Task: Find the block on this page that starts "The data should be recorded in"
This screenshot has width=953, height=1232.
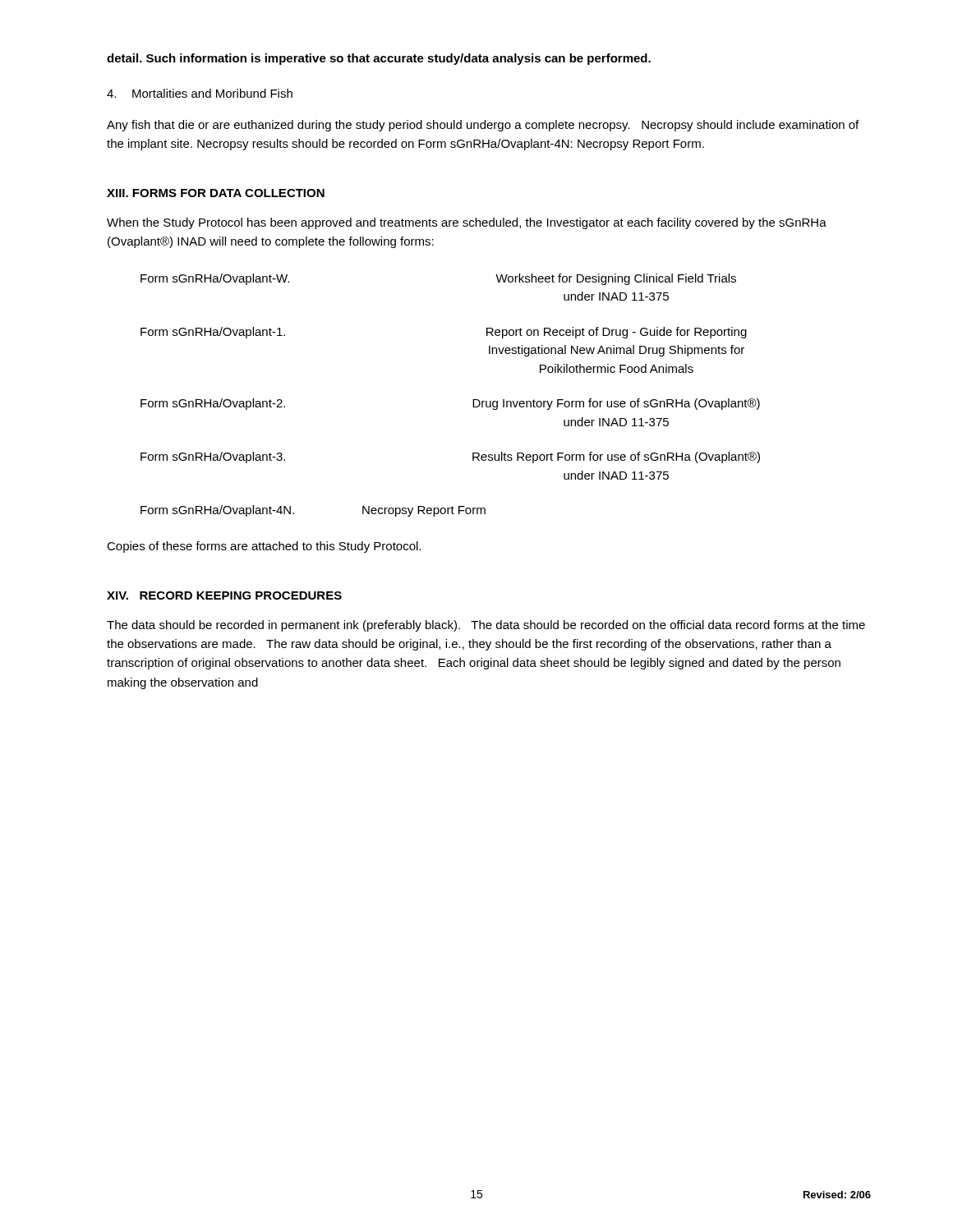Action: tap(486, 653)
